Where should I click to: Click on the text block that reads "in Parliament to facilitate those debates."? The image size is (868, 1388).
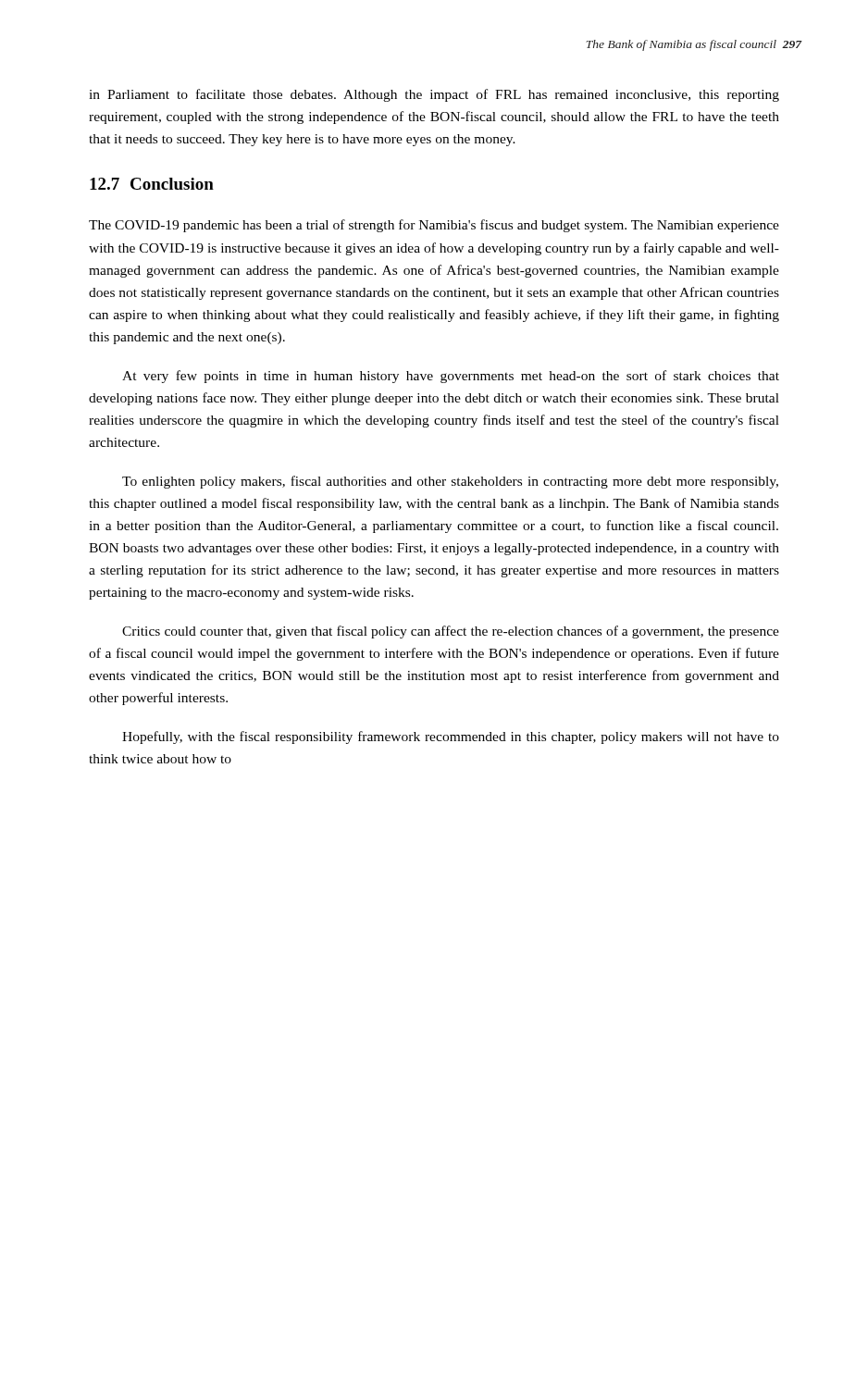[x=434, y=116]
